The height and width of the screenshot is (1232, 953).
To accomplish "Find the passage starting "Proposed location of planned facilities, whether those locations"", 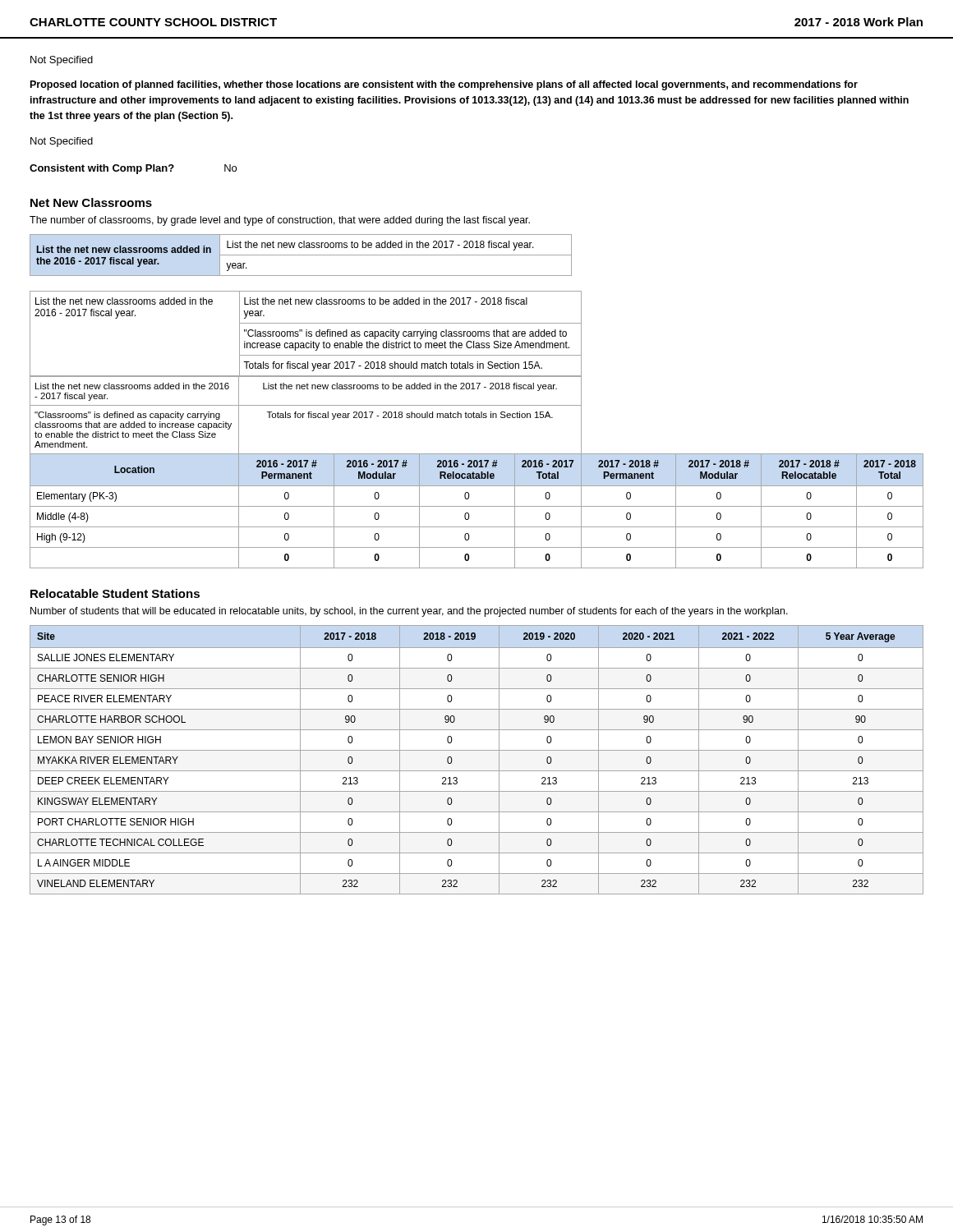I will pyautogui.click(x=469, y=100).
